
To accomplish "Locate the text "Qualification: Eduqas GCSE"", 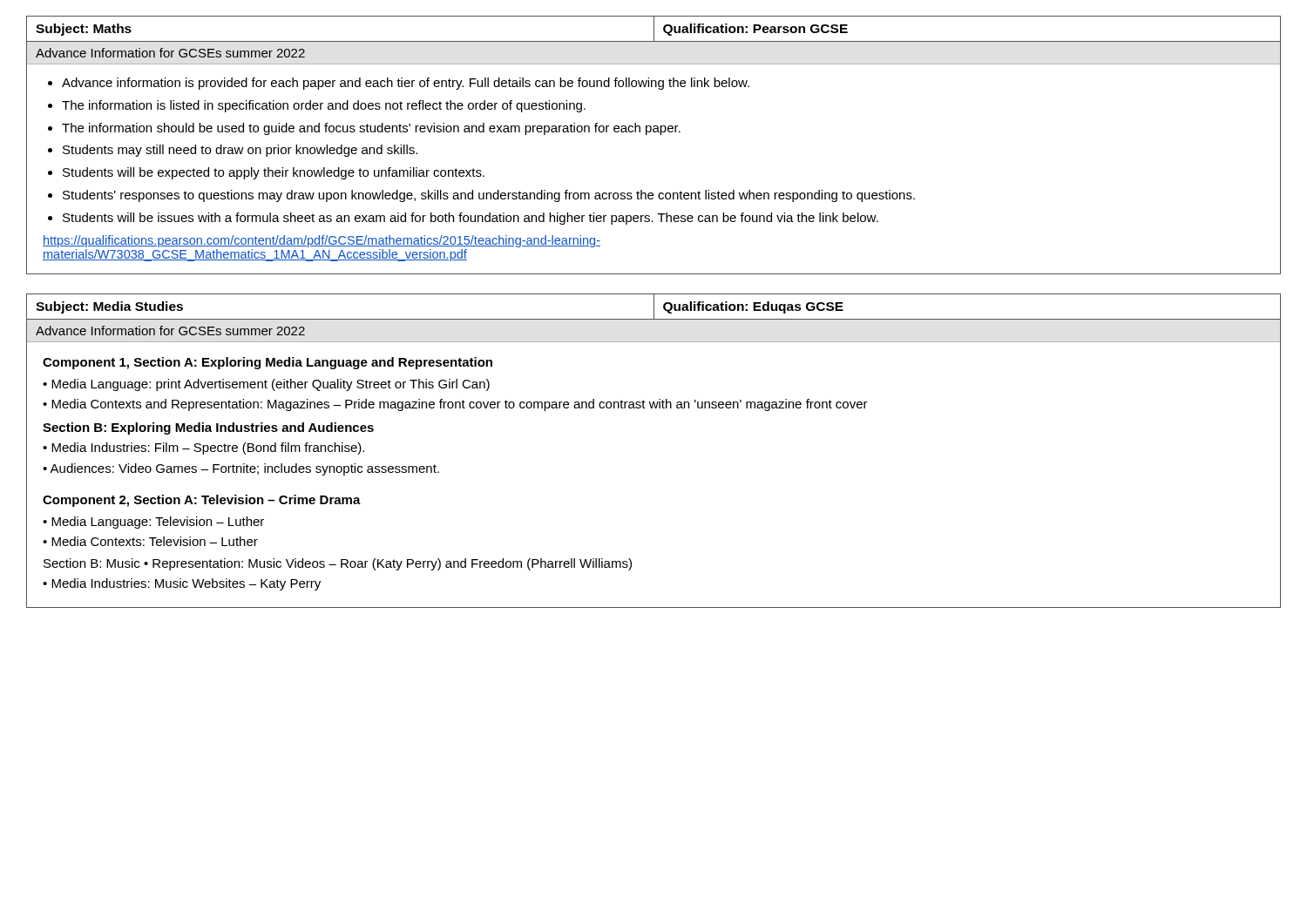I will (x=753, y=306).
